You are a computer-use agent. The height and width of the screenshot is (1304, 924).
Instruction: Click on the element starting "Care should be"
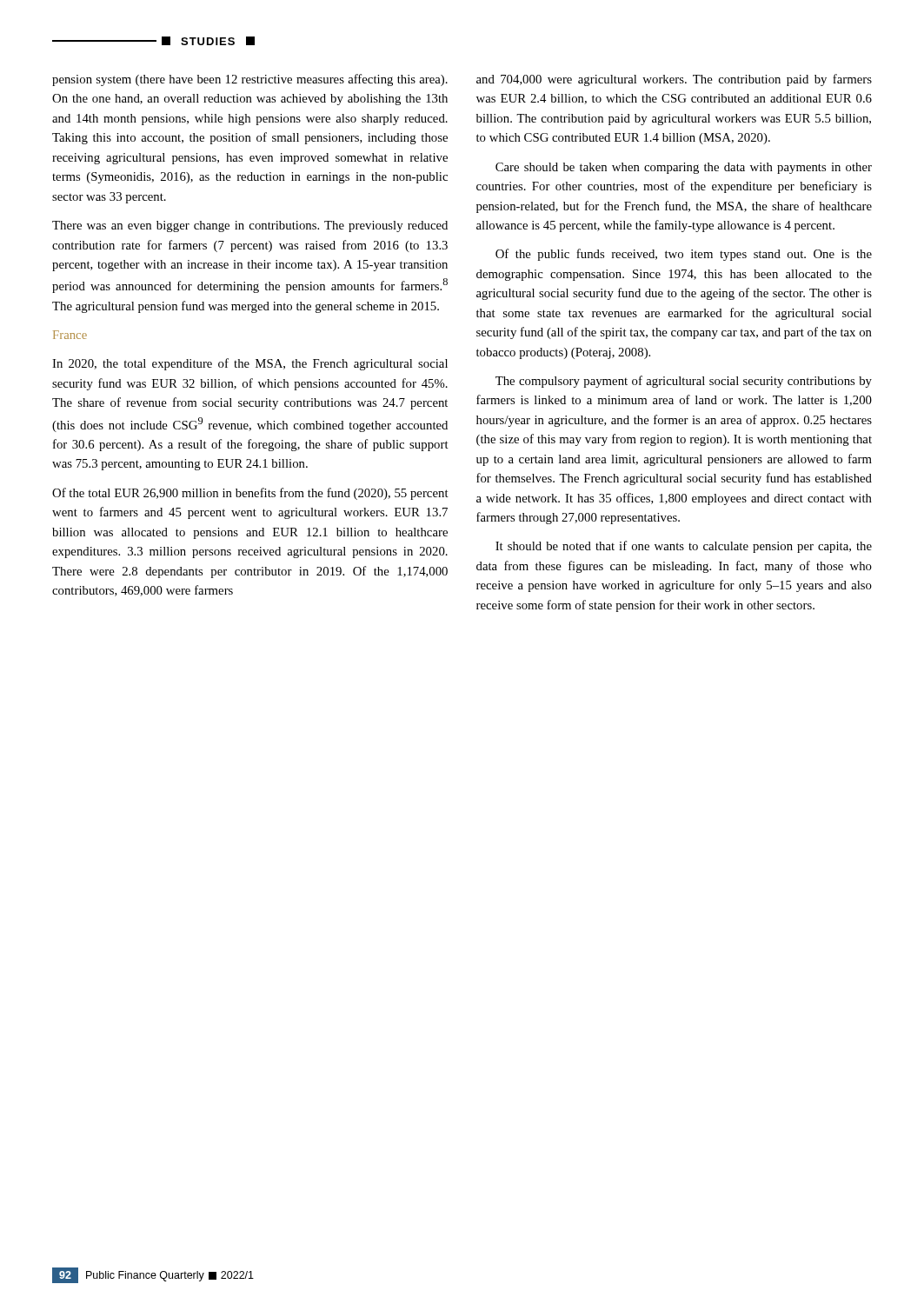(x=674, y=196)
